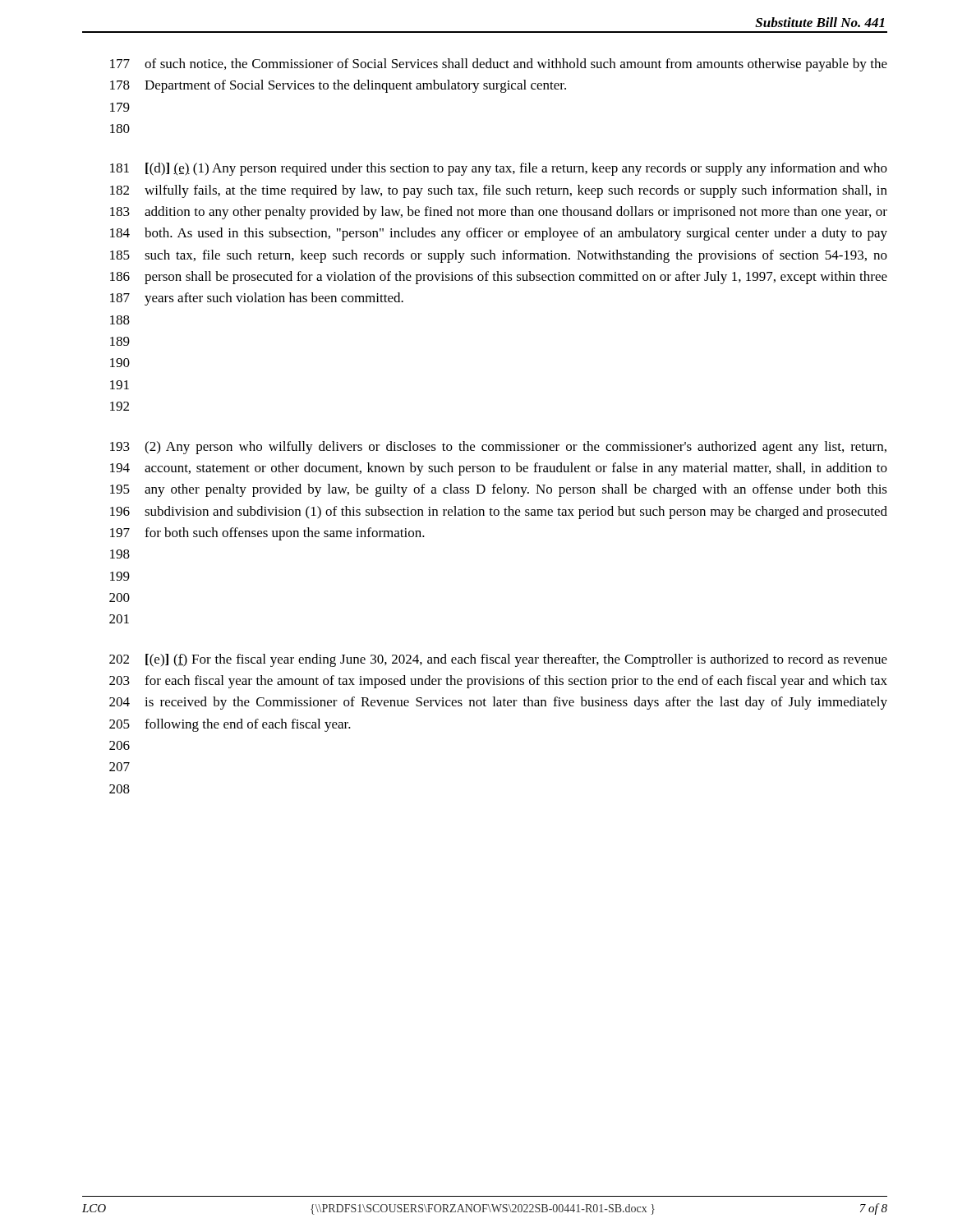The width and height of the screenshot is (953, 1232).
Task: Click the passage that begins "193 194 195"
Action: pyautogui.click(x=498, y=448)
